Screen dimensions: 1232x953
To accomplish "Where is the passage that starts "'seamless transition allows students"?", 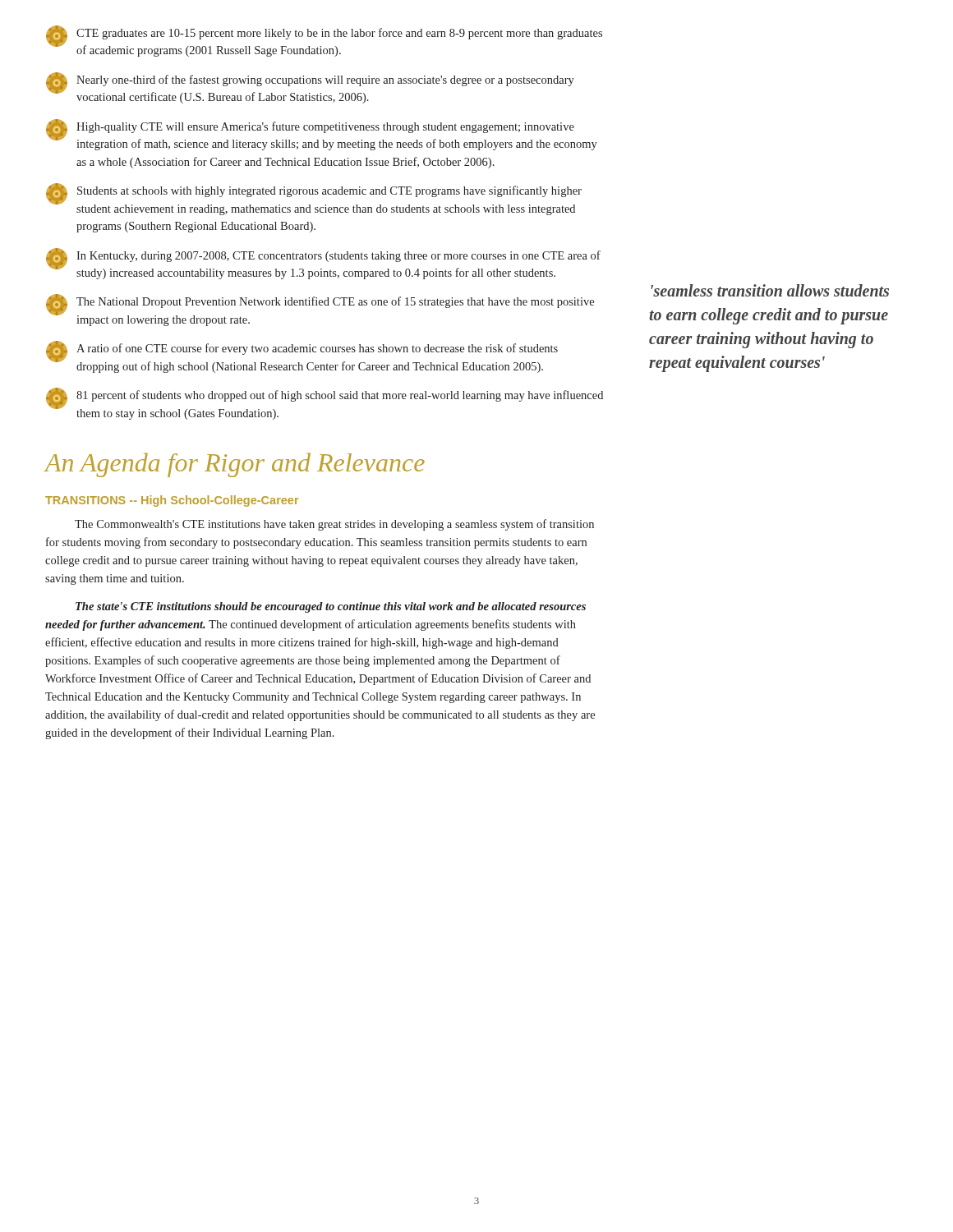I will click(769, 326).
